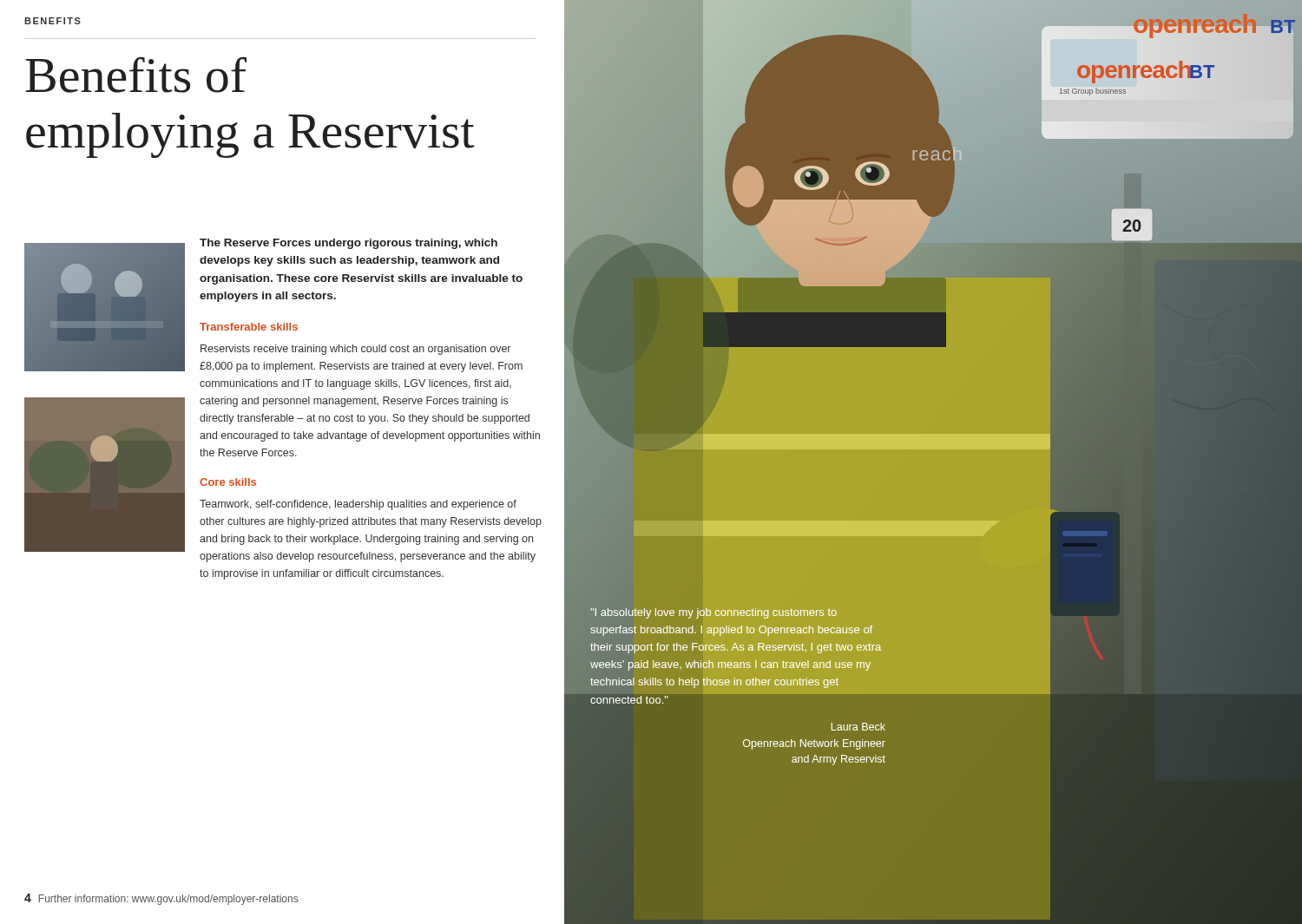Screen dimensions: 924x1302
Task: Click on the block starting "Reservists receive training which could cost"
Action: coord(370,401)
